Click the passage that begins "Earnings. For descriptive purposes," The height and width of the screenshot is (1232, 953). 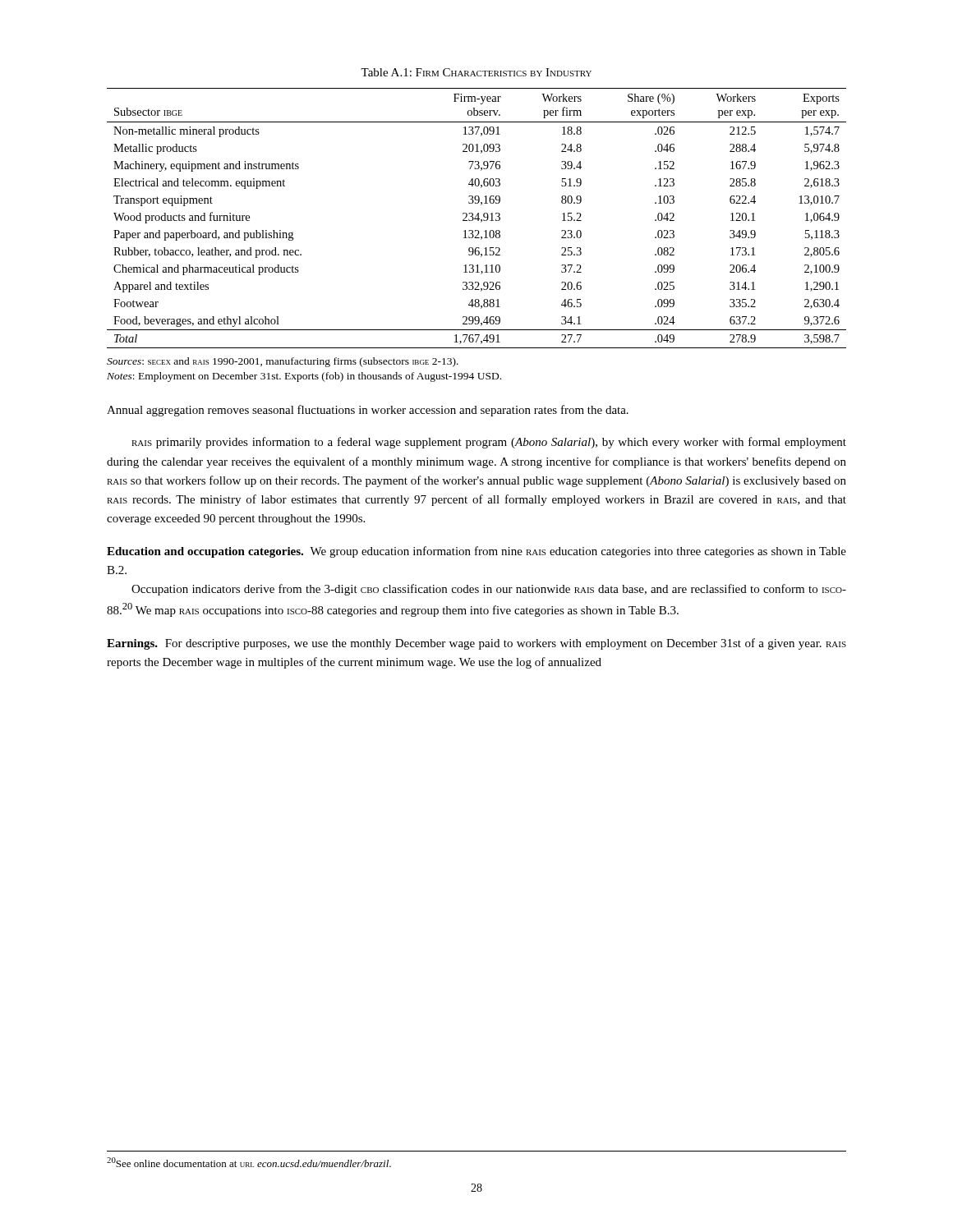[476, 653]
